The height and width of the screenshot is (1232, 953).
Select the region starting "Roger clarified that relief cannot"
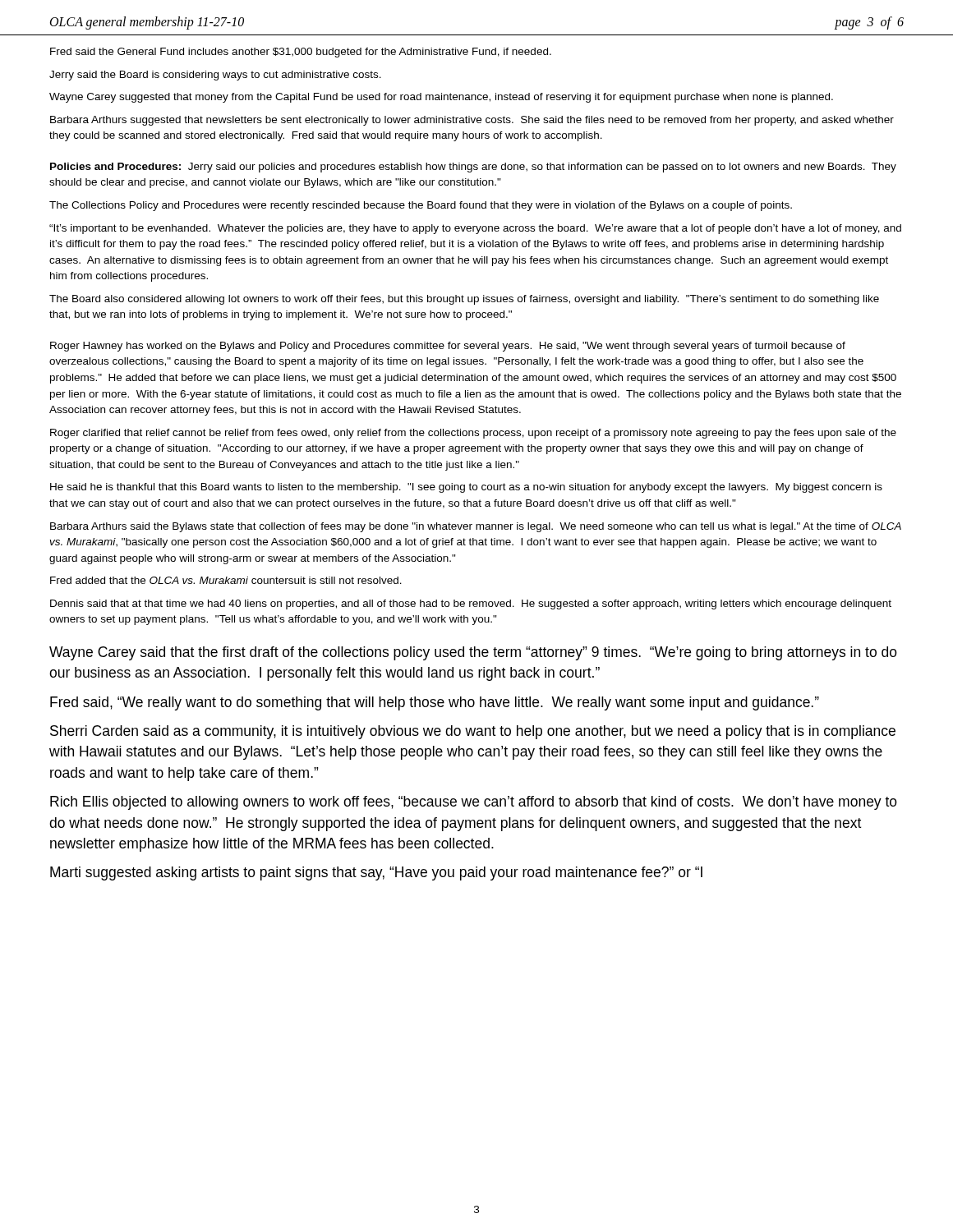click(473, 448)
